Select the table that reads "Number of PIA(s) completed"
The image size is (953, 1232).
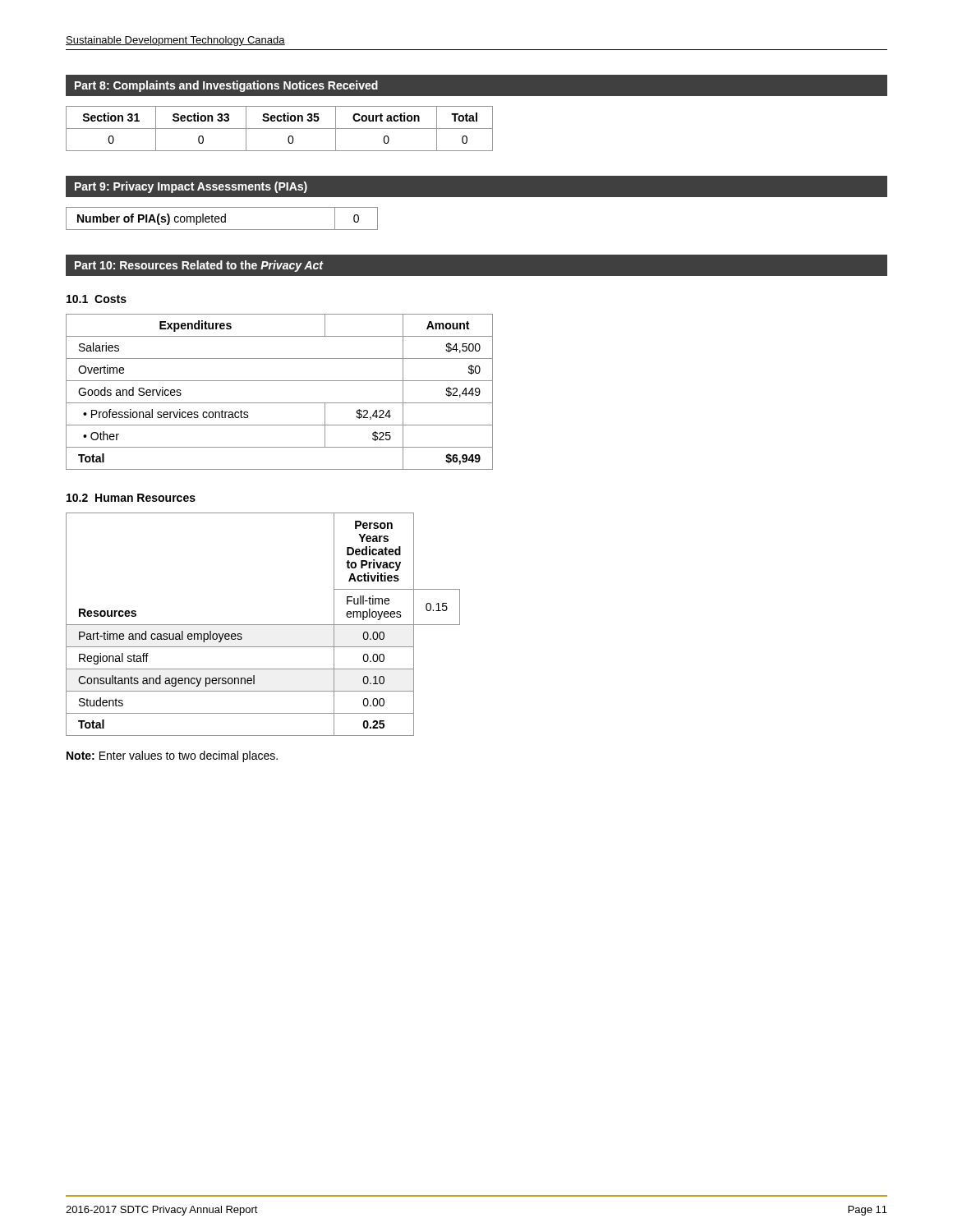click(476, 218)
